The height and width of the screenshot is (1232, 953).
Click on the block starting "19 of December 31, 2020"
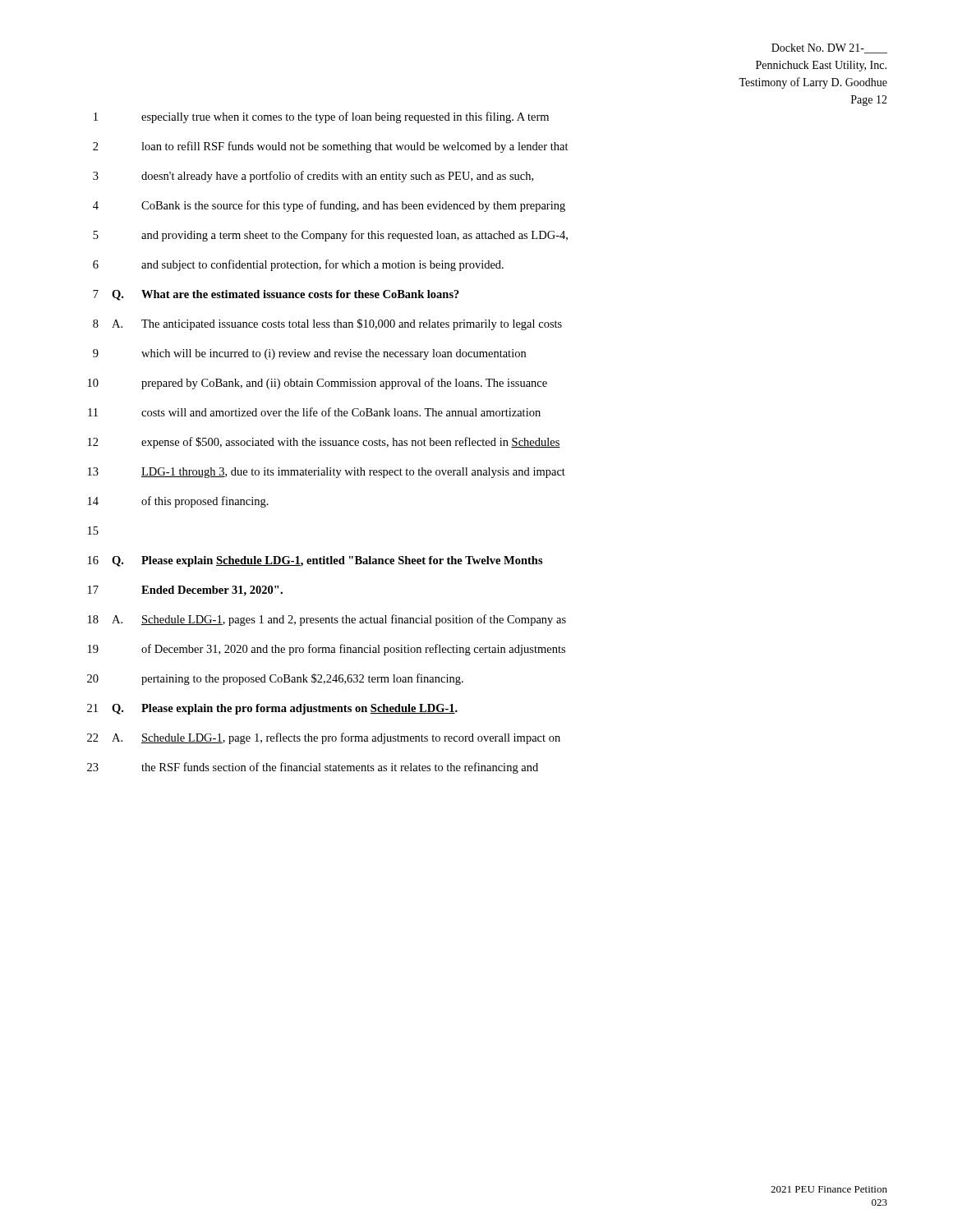pyautogui.click(x=476, y=649)
